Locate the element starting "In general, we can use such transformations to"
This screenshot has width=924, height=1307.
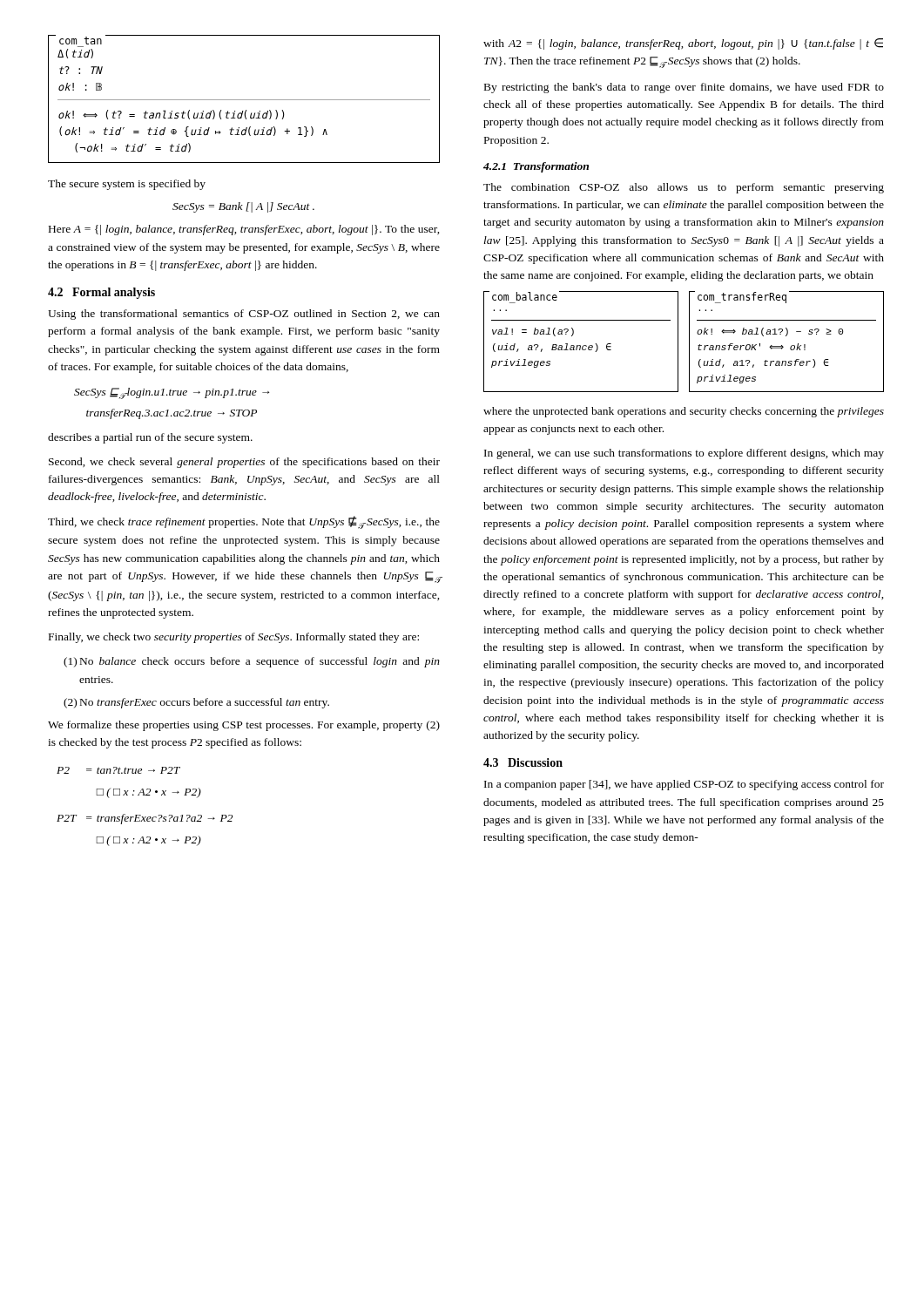point(684,594)
